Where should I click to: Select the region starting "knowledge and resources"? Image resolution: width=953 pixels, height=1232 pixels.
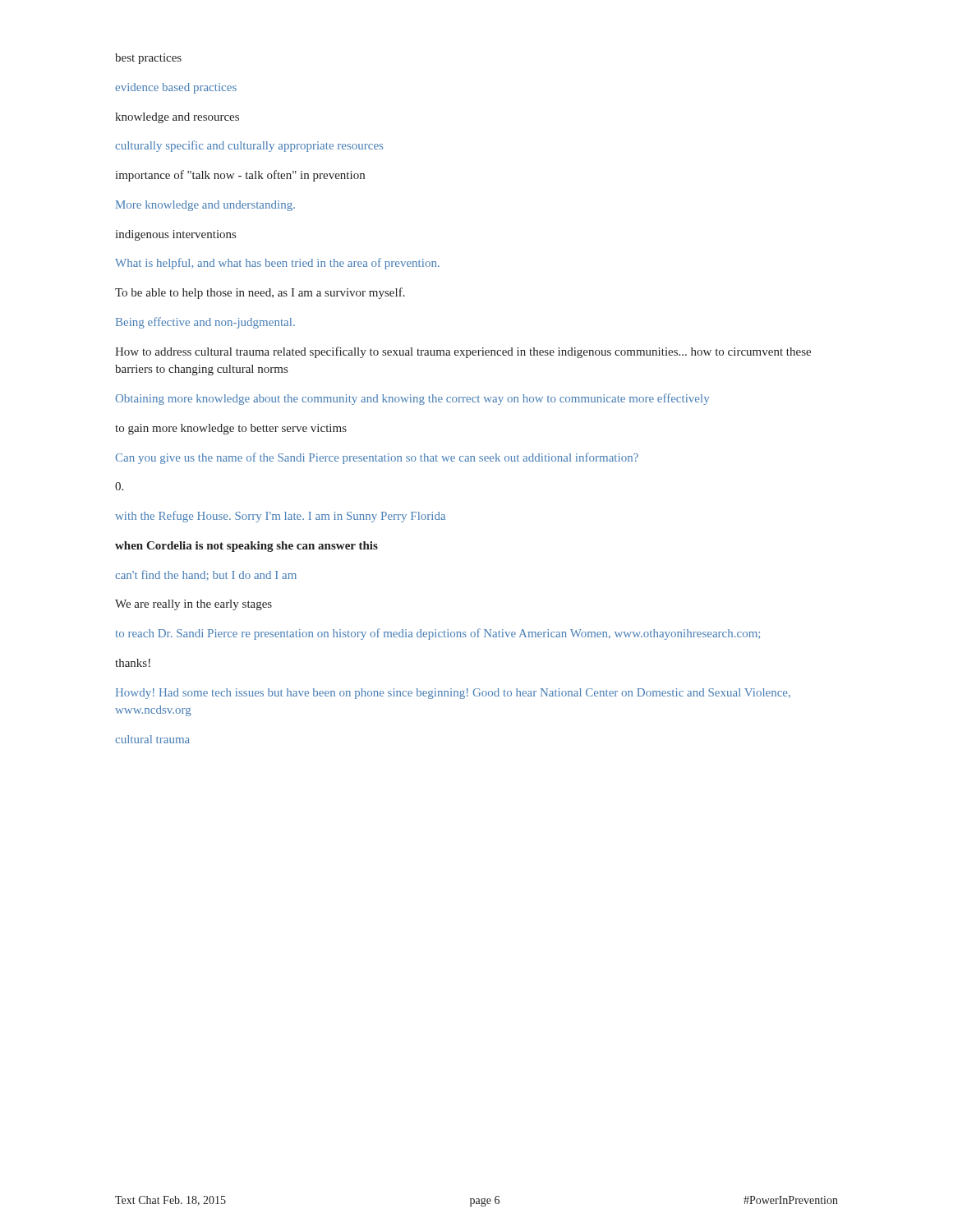(x=177, y=116)
